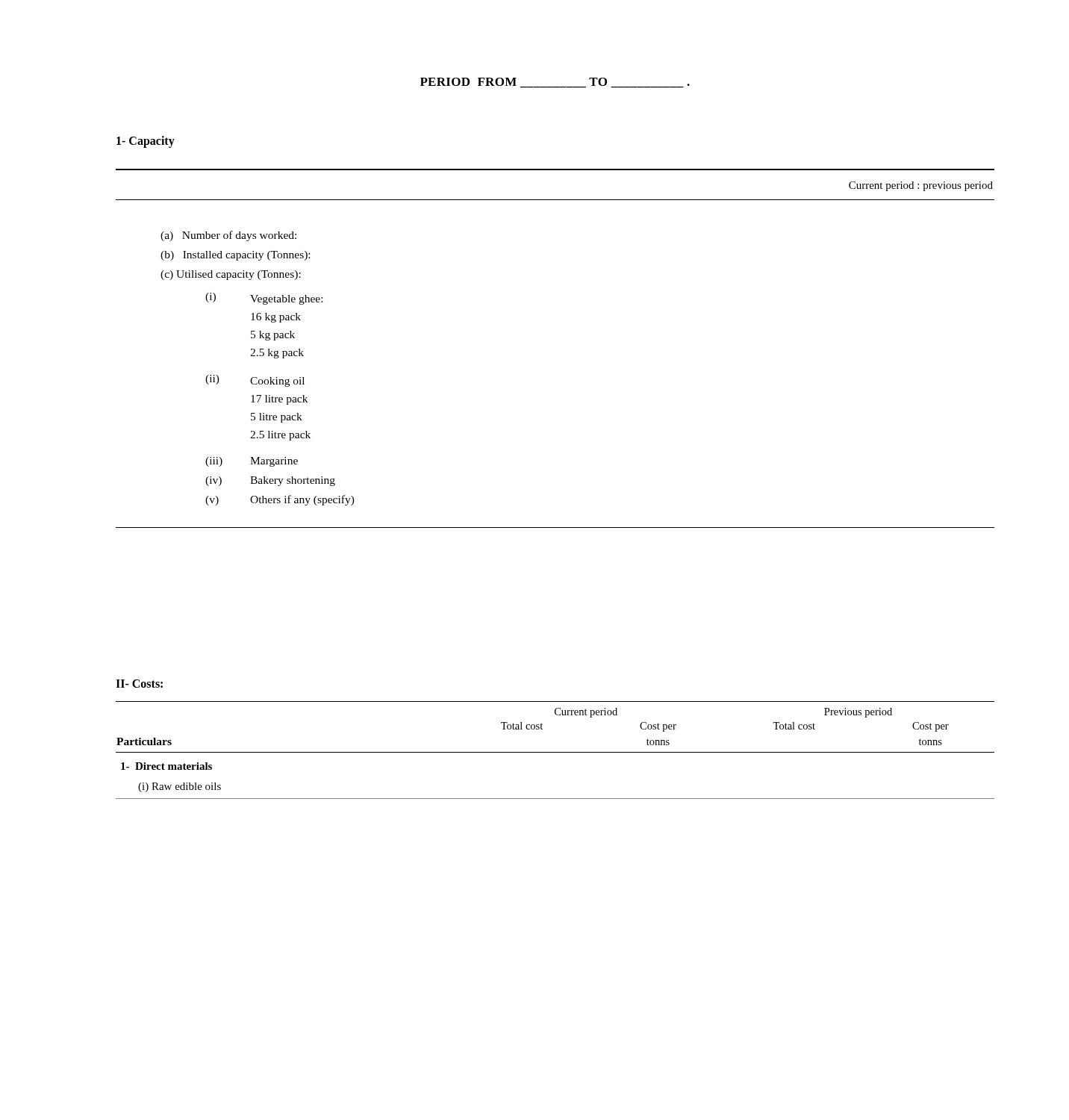Viewport: 1069px width, 1120px height.
Task: Locate the text block containing "Current period : previous"
Action: click(921, 185)
